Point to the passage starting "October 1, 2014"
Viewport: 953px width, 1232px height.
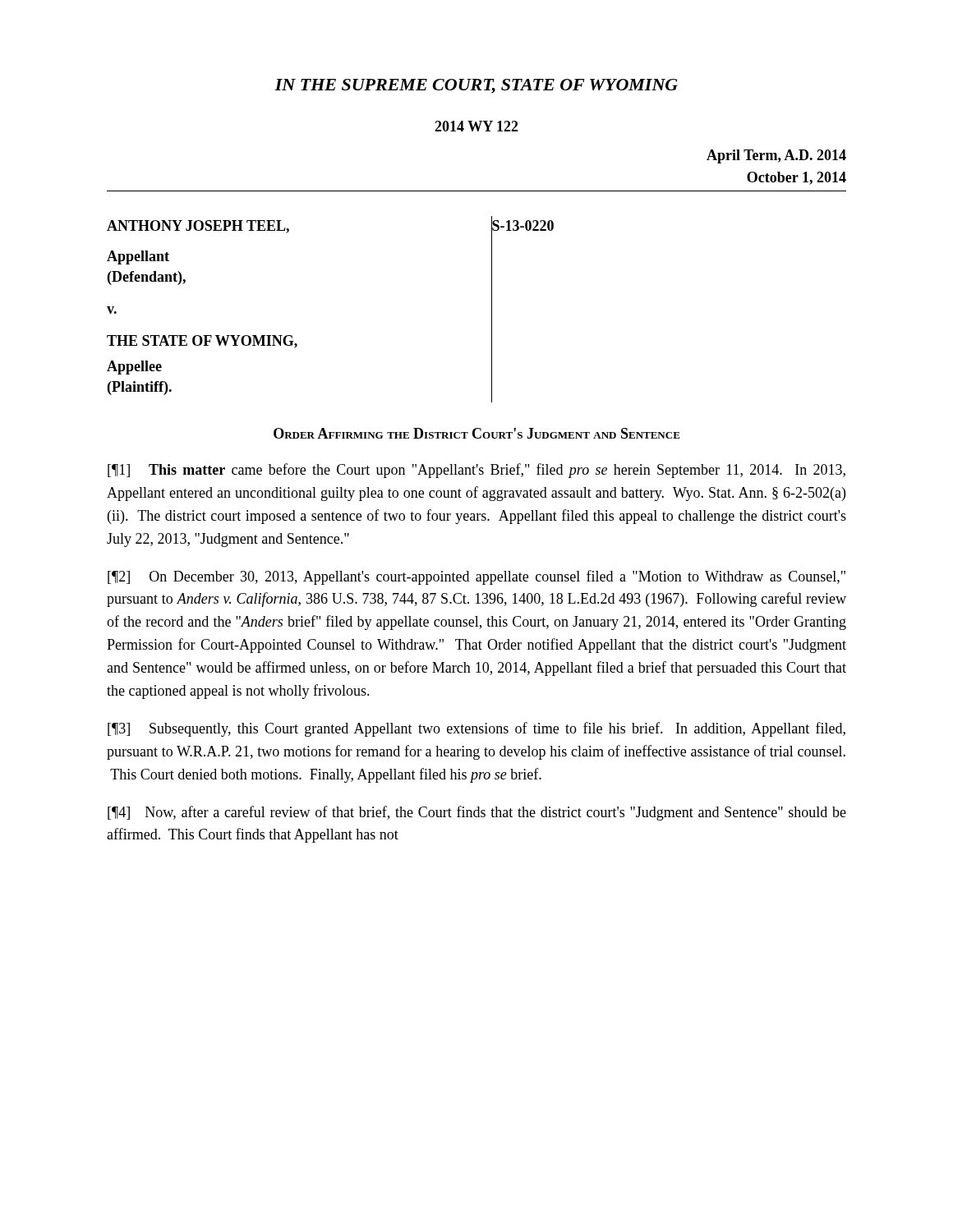tap(796, 177)
